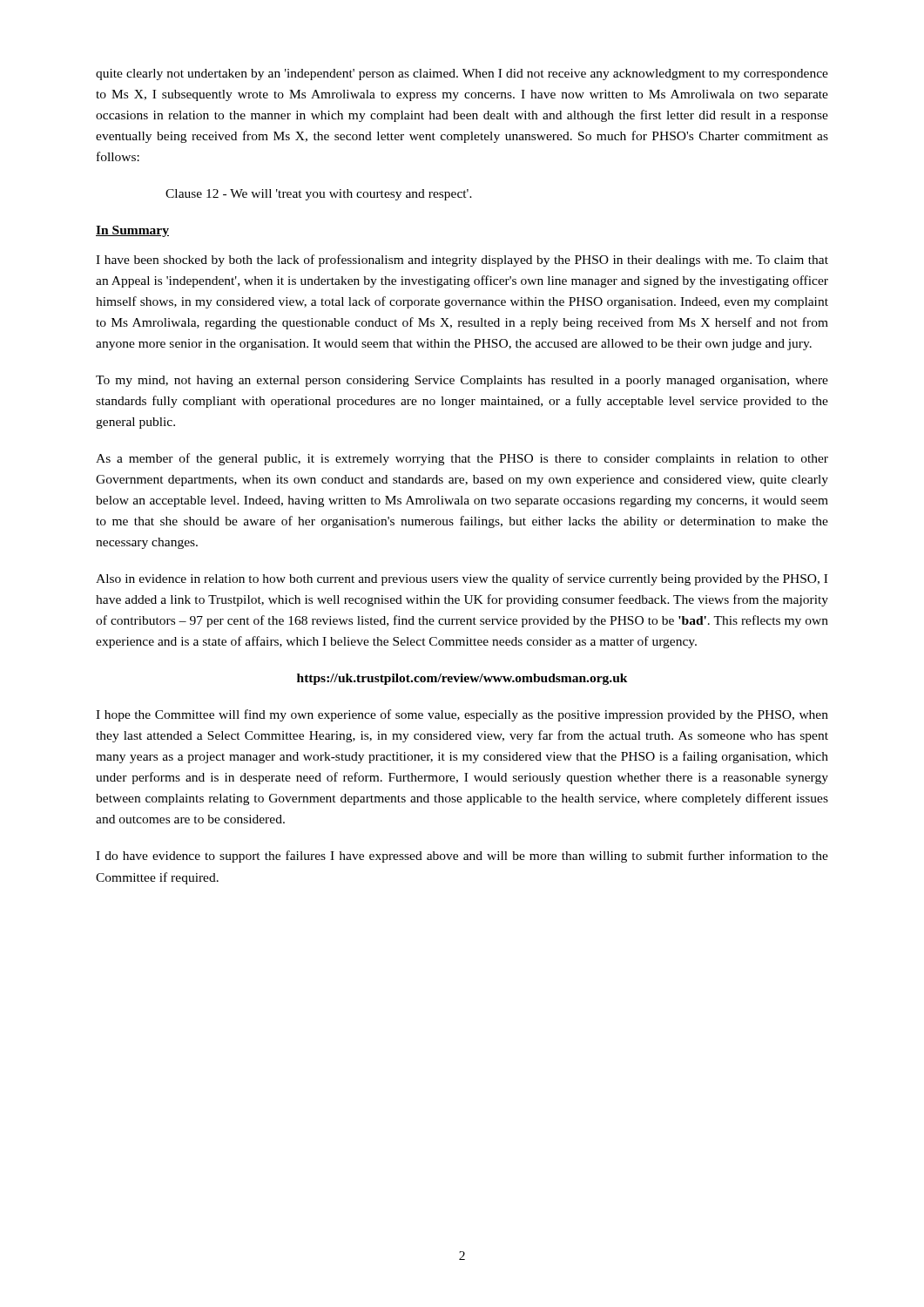Navigate to the element starting "Clause 12 - We will 'treat"
The image size is (924, 1307).
[x=319, y=193]
